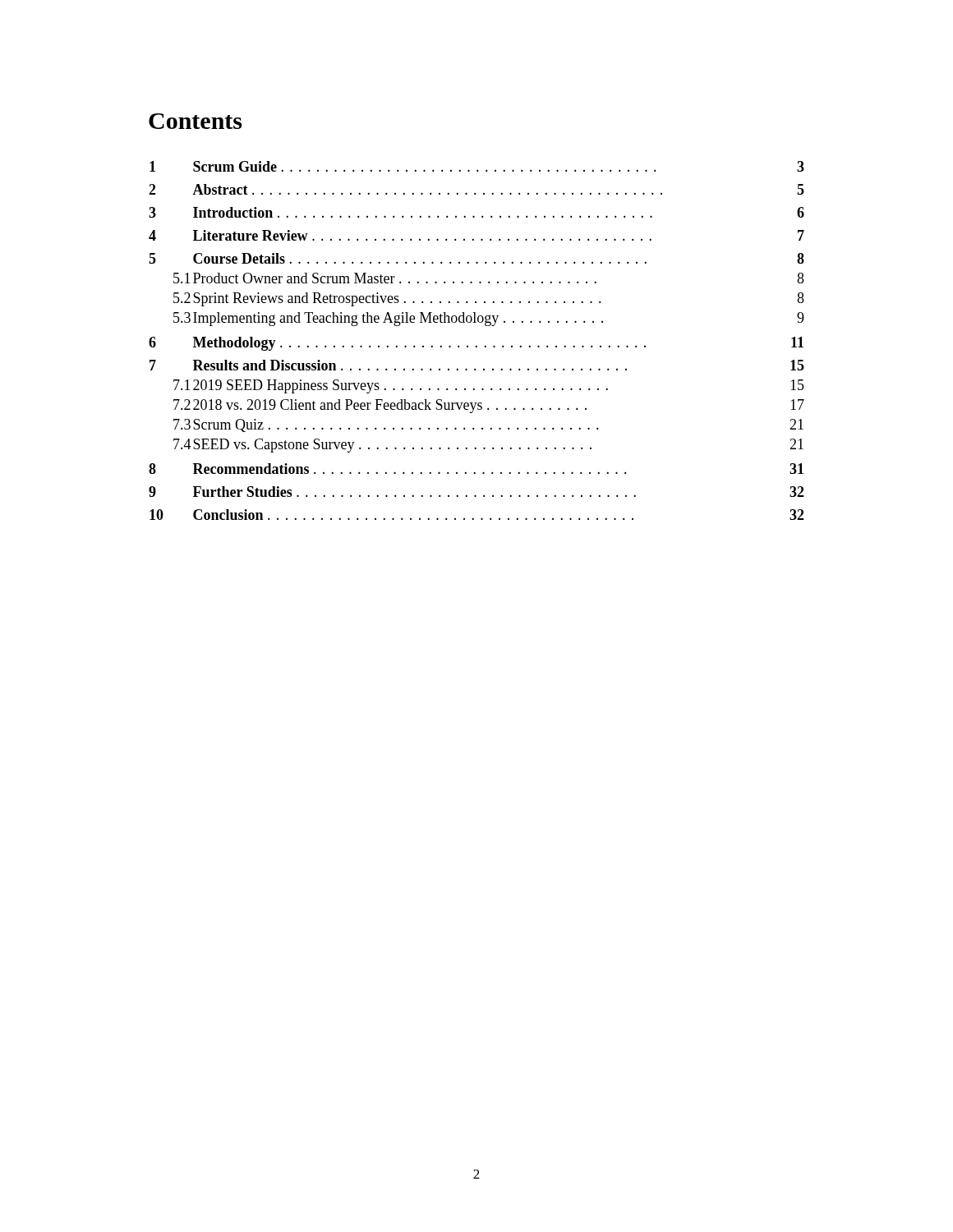Locate the block of text that opens with "10 Conclusion ."
The image size is (953, 1232).
pos(476,517)
